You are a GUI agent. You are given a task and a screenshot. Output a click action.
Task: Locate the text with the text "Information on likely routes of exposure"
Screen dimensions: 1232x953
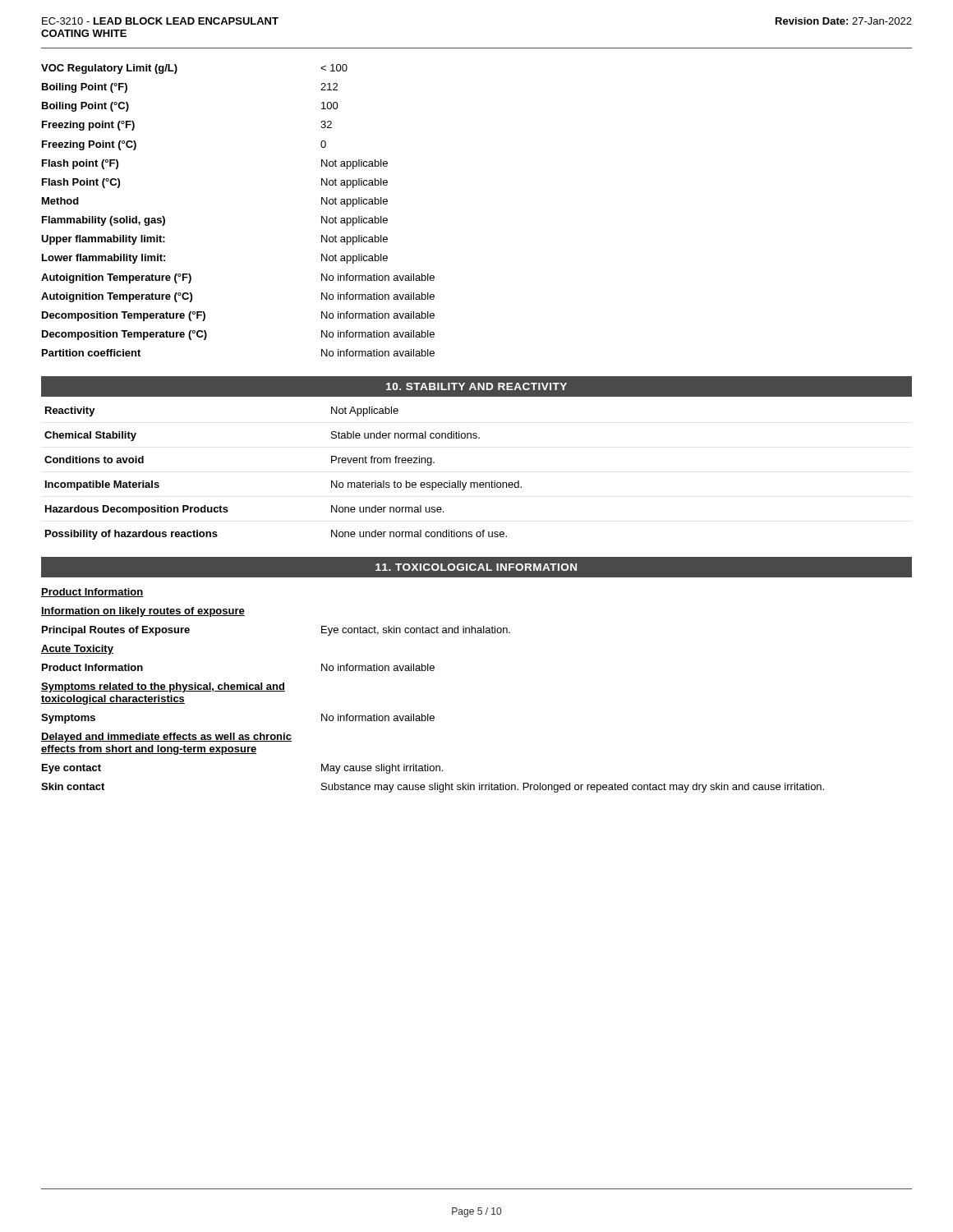181,611
